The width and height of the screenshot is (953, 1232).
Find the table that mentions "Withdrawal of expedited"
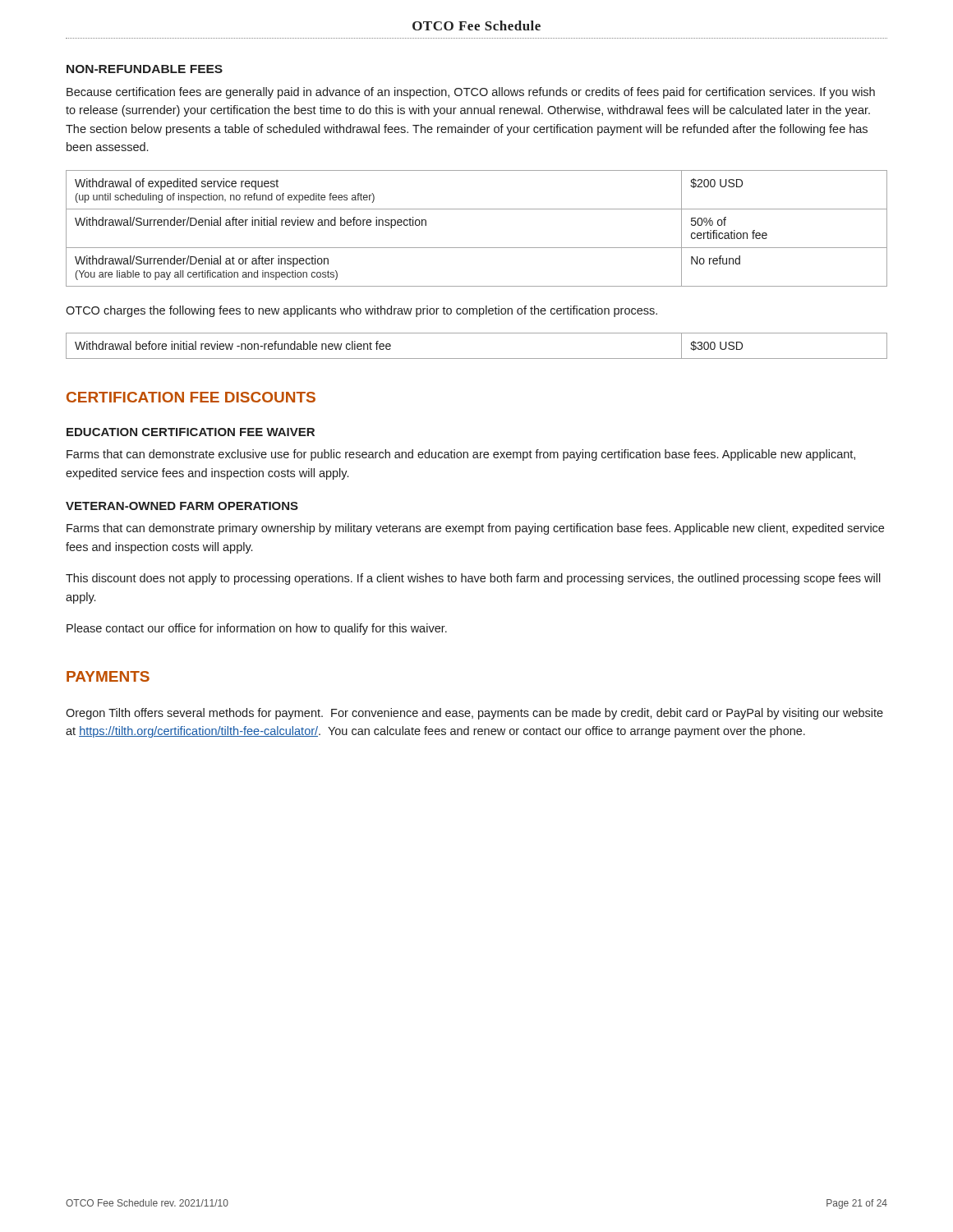(x=476, y=228)
